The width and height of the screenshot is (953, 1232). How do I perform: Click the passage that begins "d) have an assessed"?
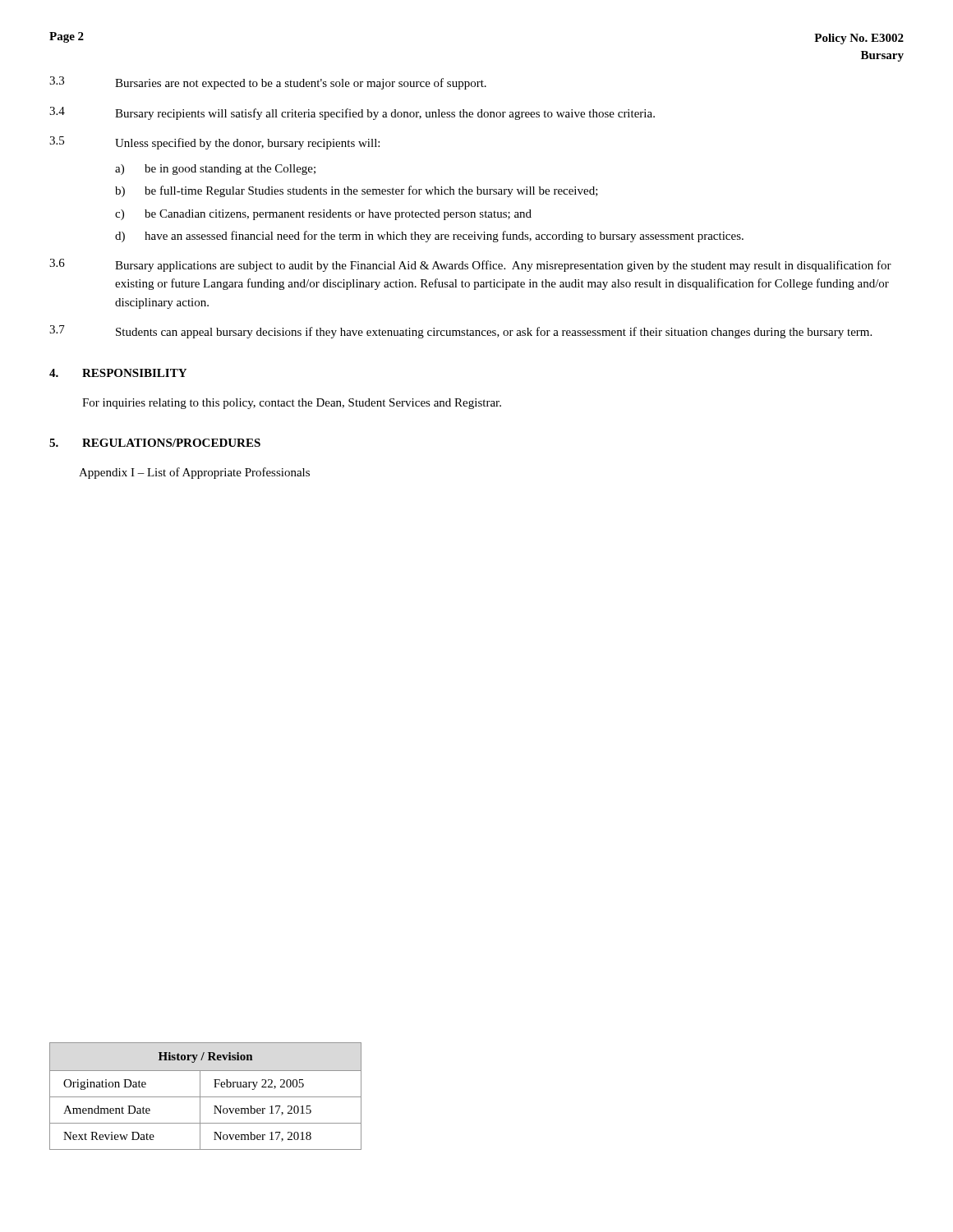[x=509, y=236]
